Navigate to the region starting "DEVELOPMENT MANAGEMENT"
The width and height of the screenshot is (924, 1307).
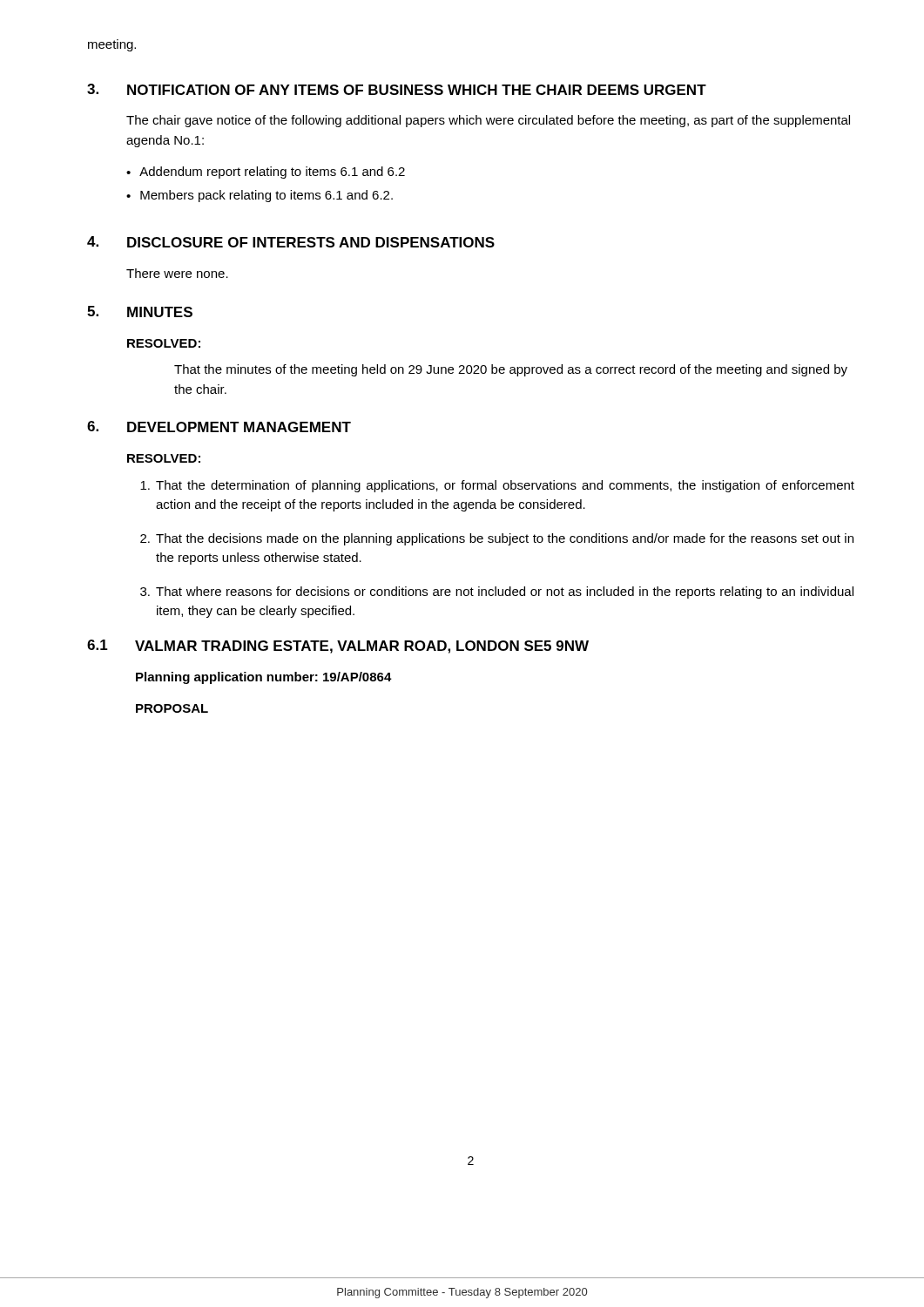(239, 428)
